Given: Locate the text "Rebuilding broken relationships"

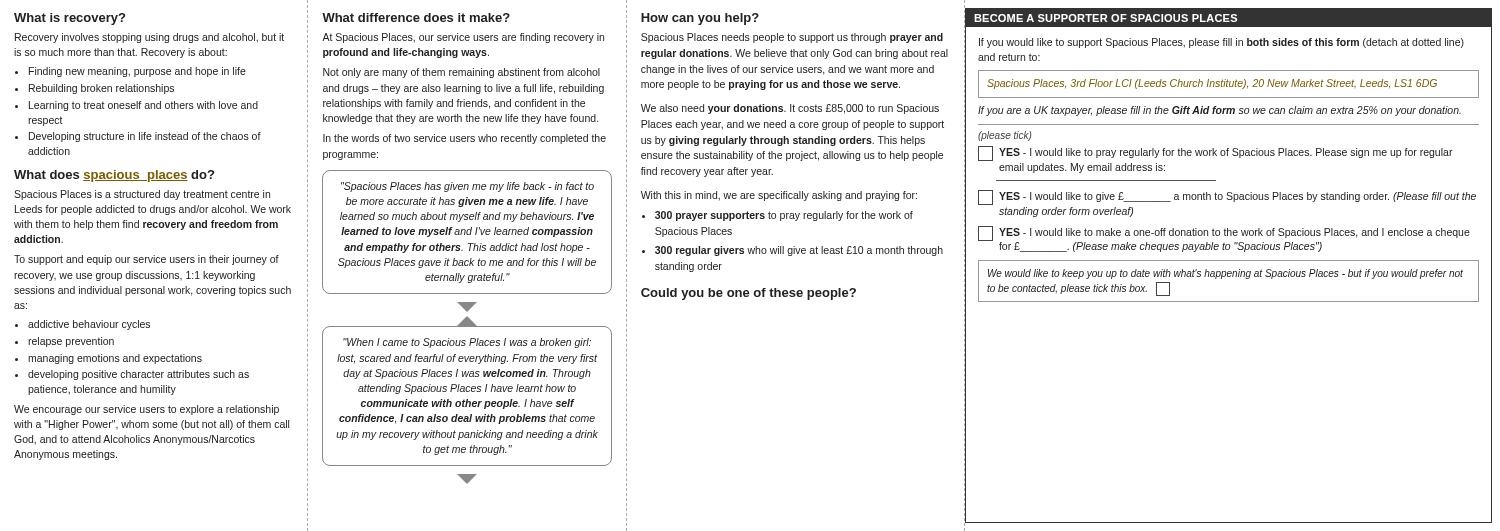Looking at the screenshot, I should click(101, 88).
